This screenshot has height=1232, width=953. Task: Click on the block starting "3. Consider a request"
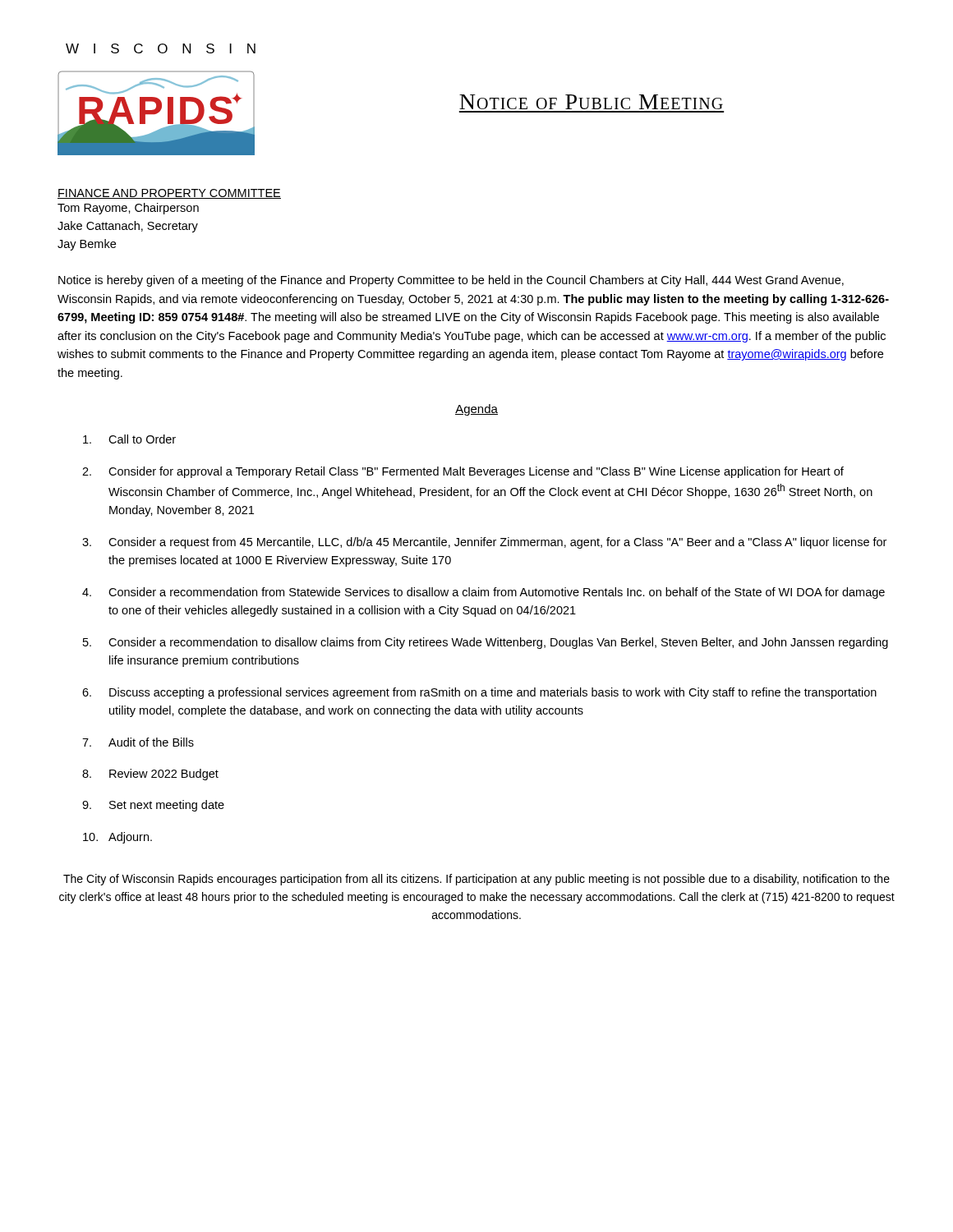point(489,551)
